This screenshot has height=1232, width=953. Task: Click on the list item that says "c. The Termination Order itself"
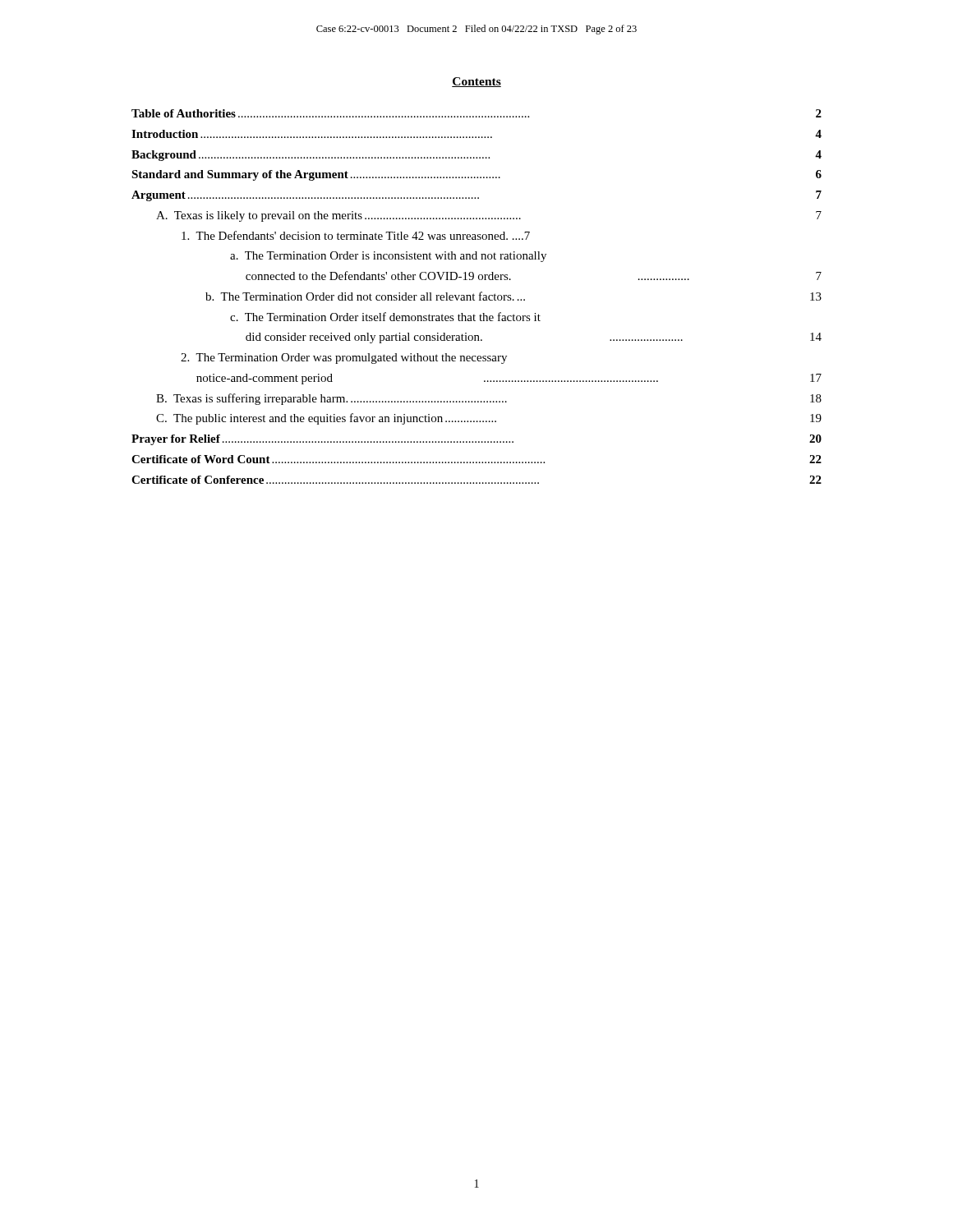click(x=526, y=327)
